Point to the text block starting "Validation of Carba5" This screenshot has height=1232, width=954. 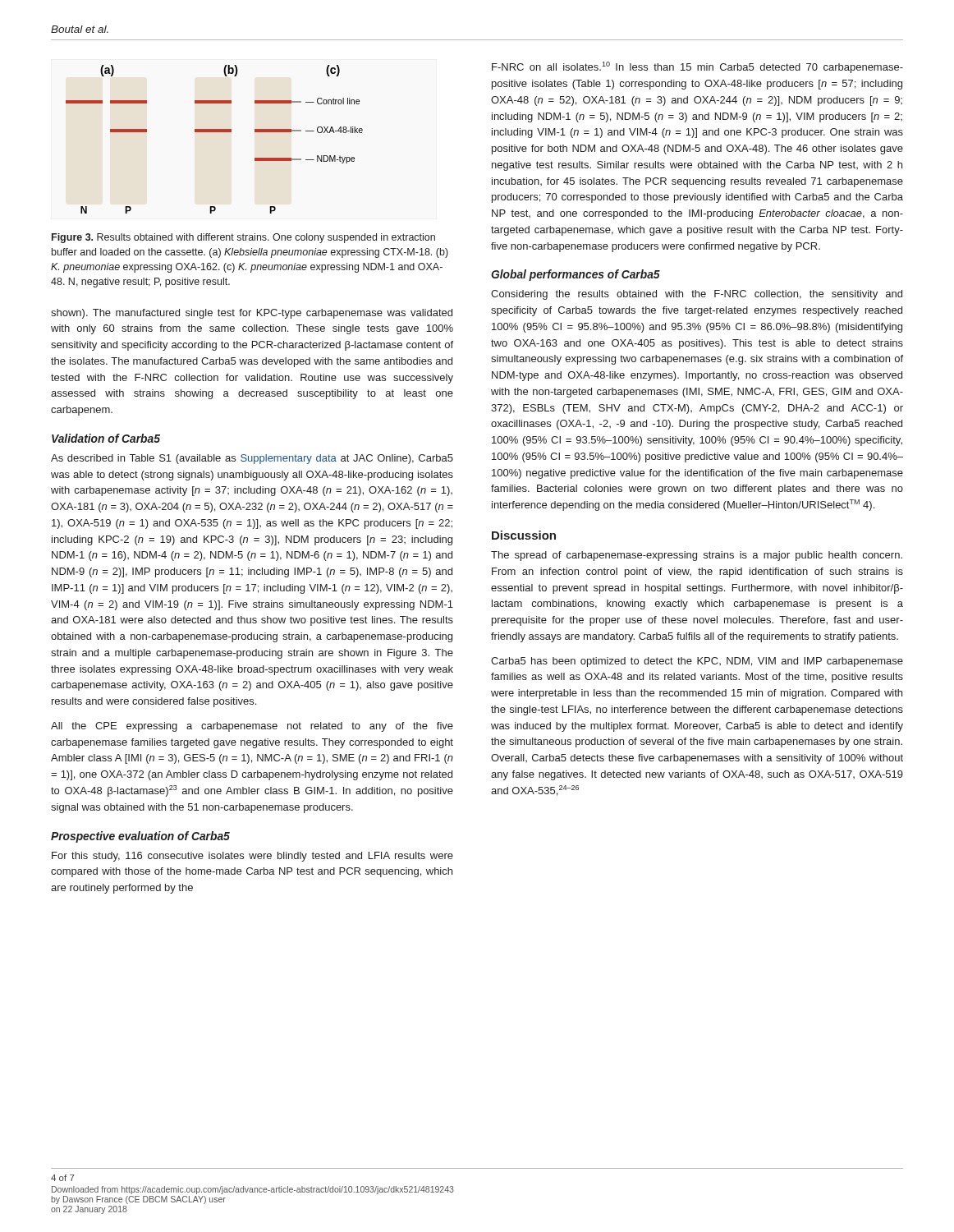(105, 439)
